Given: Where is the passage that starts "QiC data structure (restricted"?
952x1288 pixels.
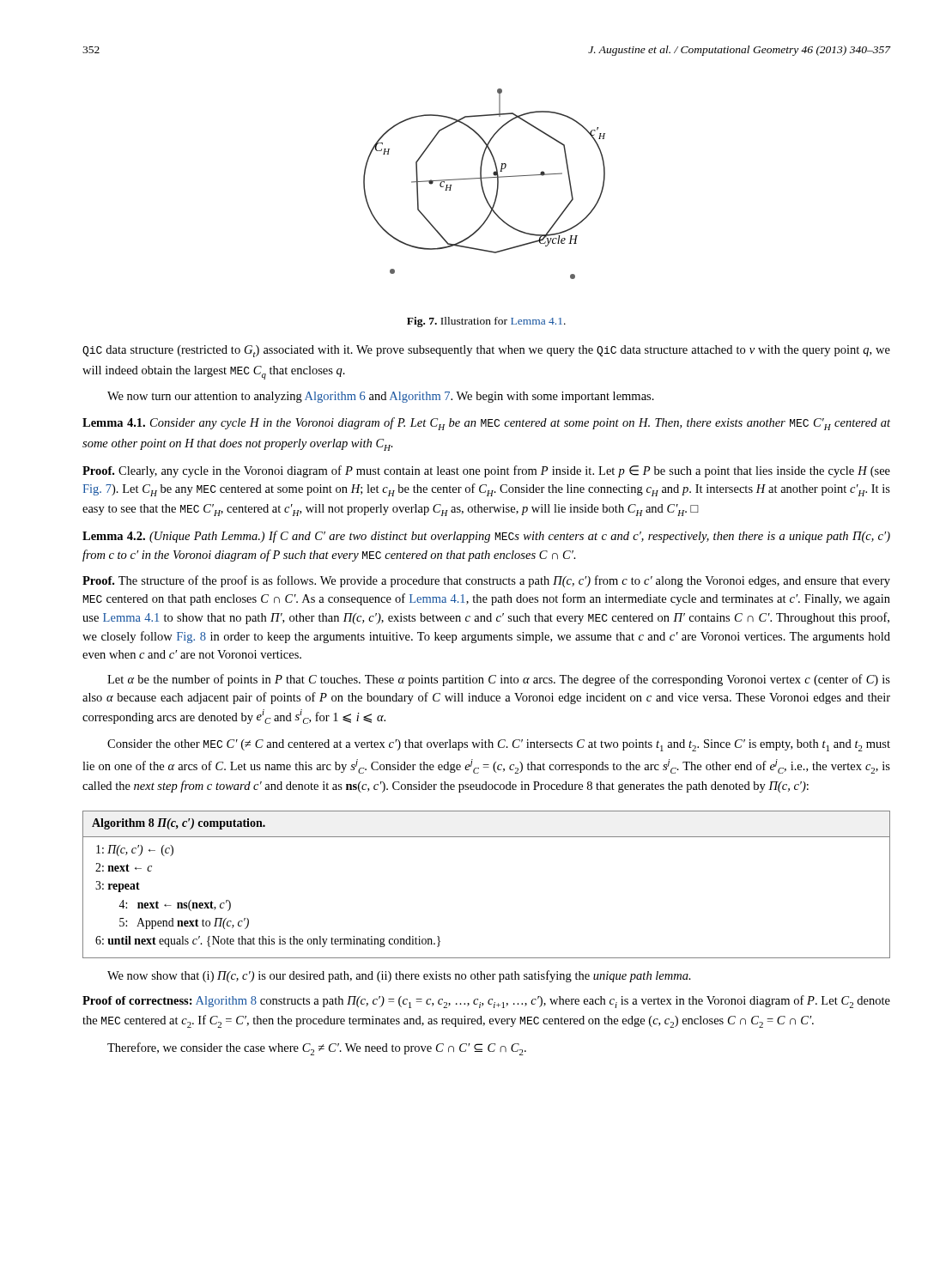Looking at the screenshot, I should coord(486,361).
